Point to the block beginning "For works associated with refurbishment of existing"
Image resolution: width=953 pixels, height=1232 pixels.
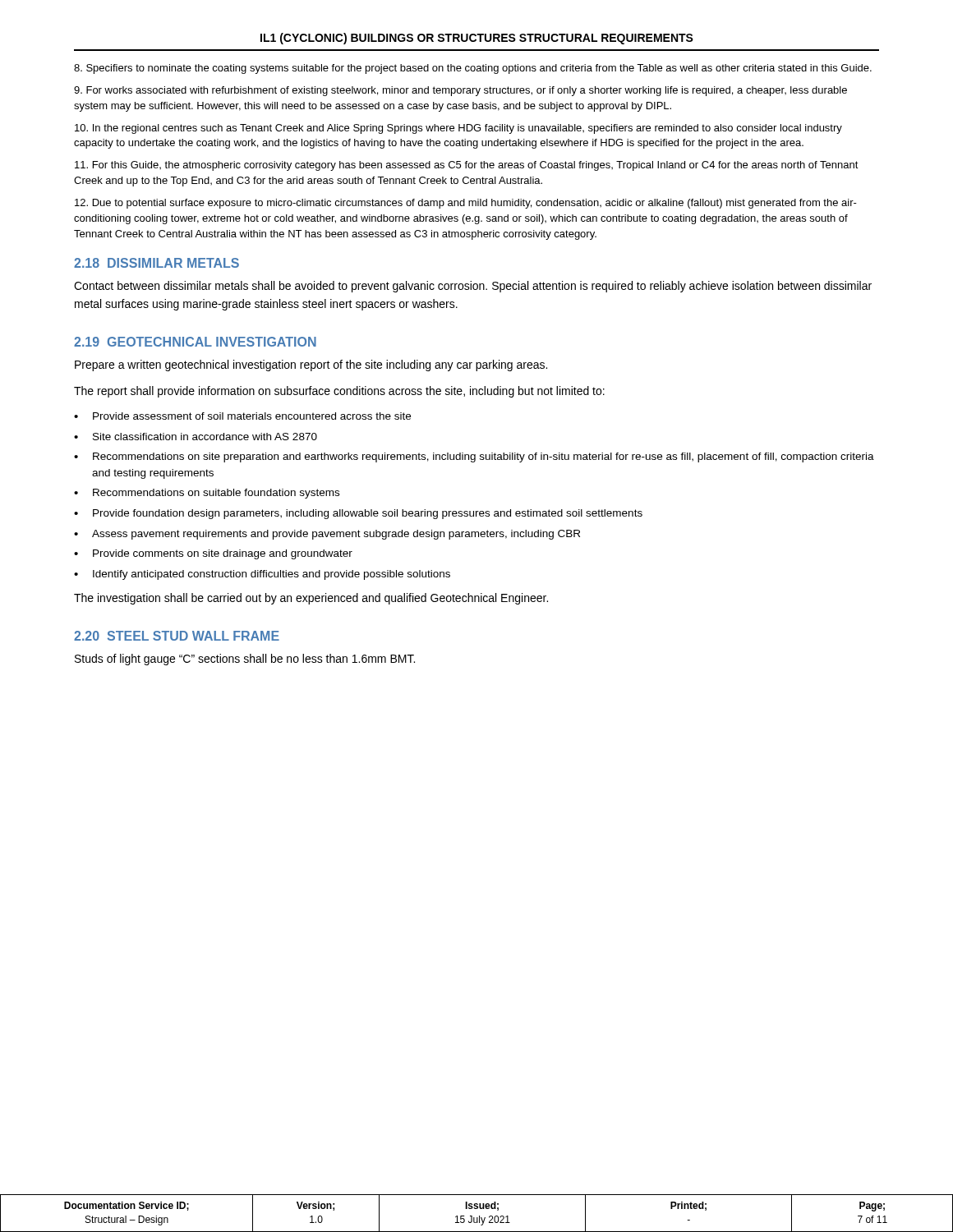tap(461, 98)
